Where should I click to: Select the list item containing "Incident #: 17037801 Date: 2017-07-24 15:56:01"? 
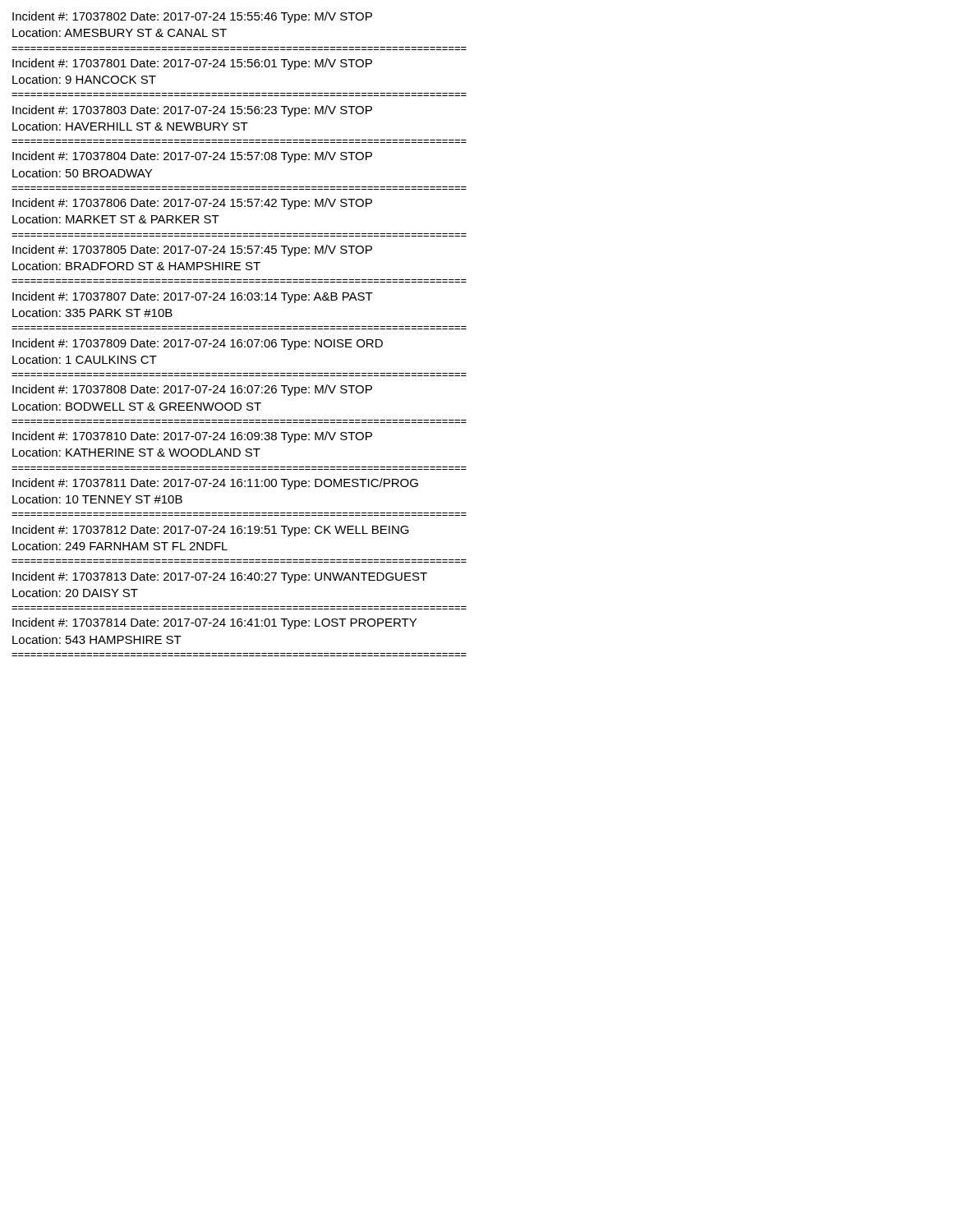192,64
